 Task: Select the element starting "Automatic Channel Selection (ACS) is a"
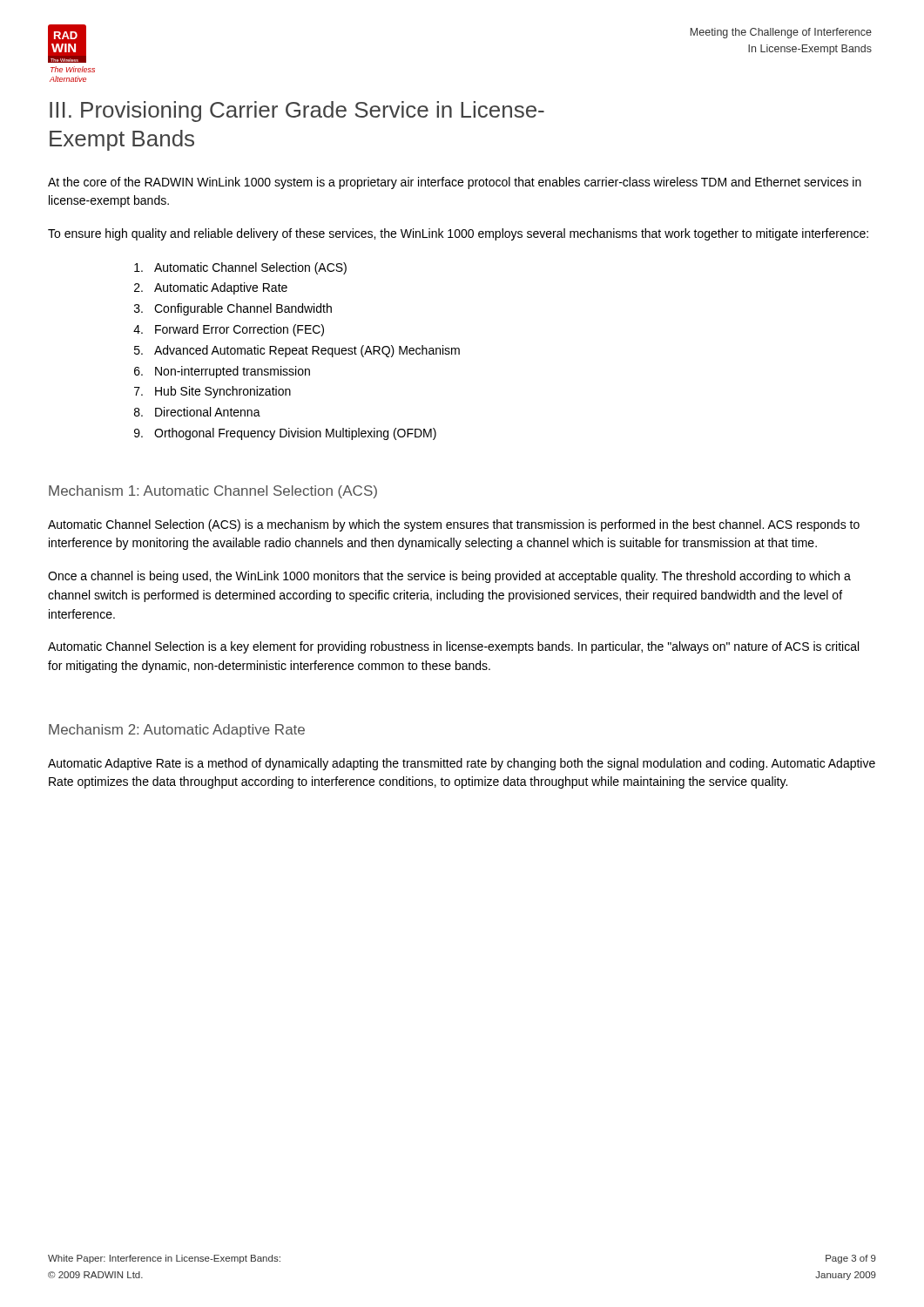[x=454, y=534]
